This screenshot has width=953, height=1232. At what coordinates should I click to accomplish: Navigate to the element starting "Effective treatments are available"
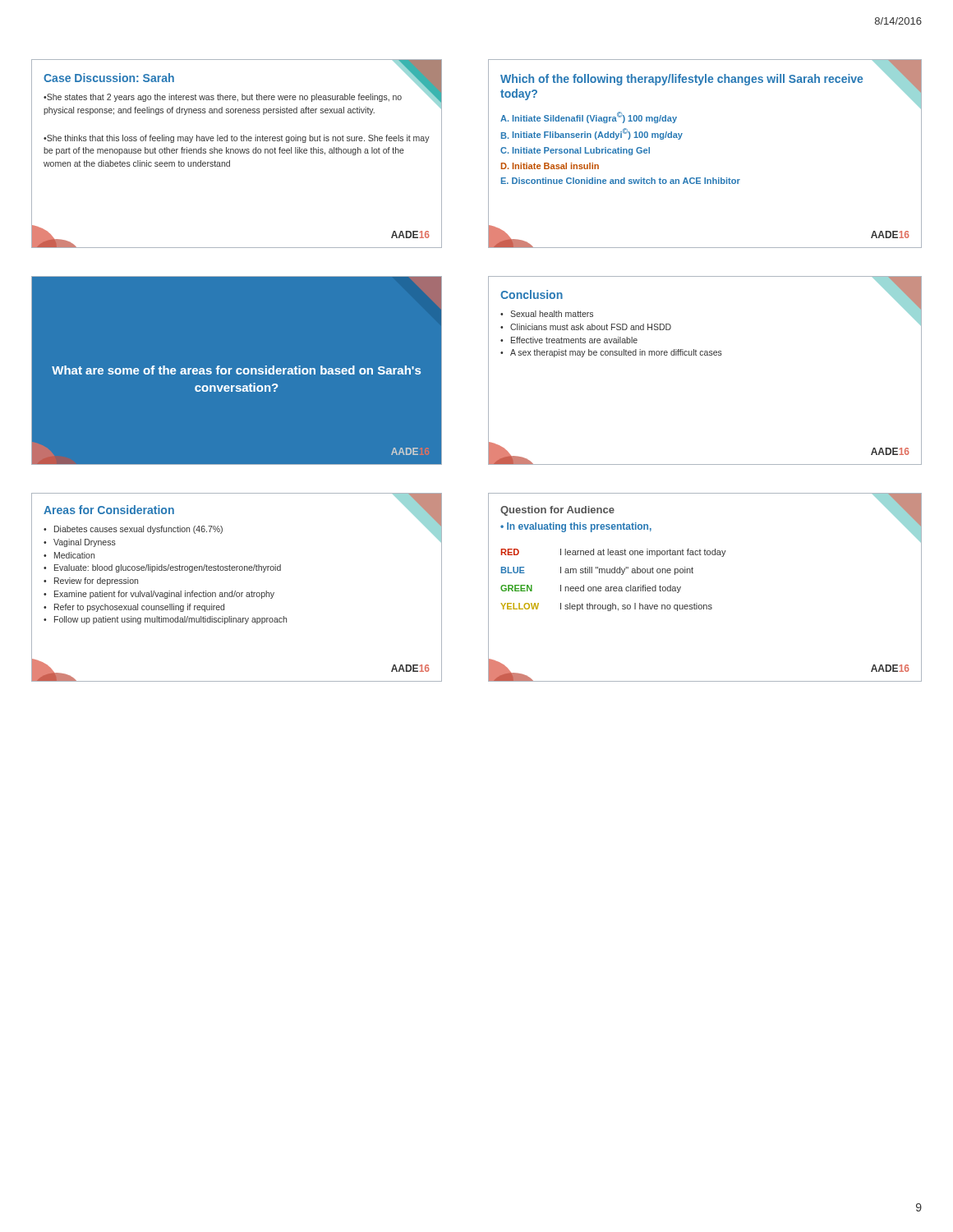(574, 340)
